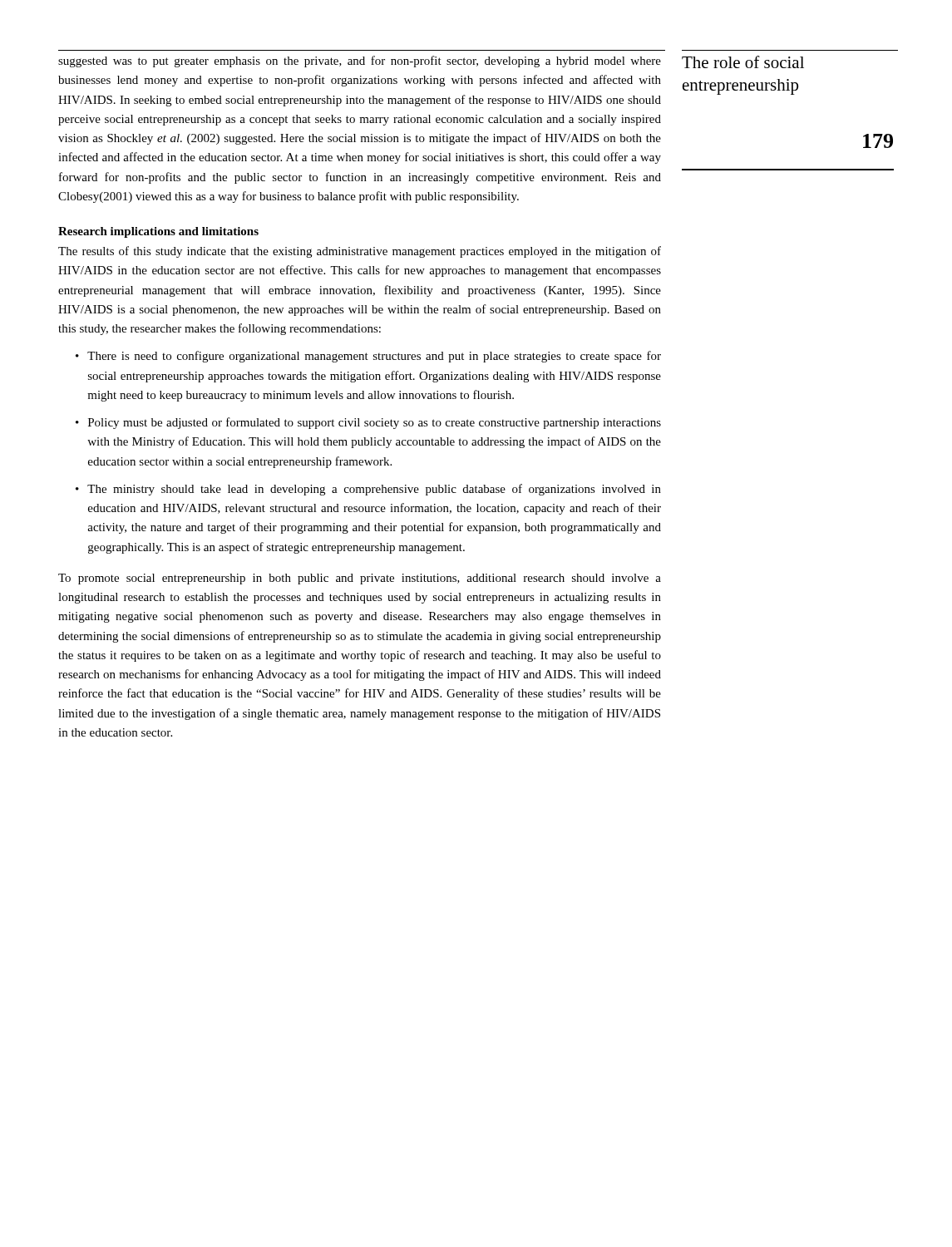Navigate to the text block starting "• Policy must"
952x1247 pixels.
[x=368, y=442]
